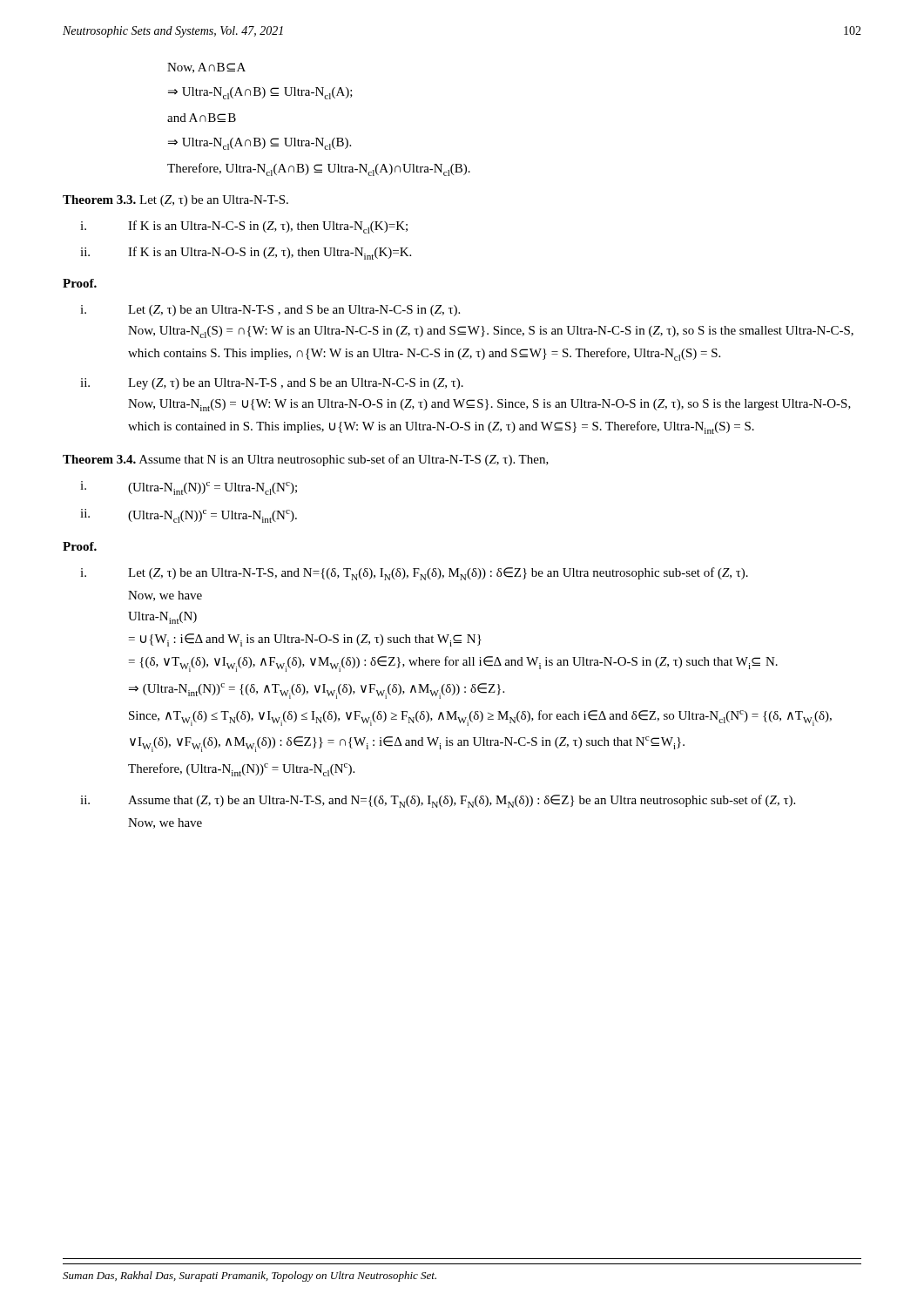Select the text containing "⇒ Ultra-Ncl(A∩B) ⊆ Ultra-Ncl(B)."
The image size is (924, 1307).
pos(260,143)
